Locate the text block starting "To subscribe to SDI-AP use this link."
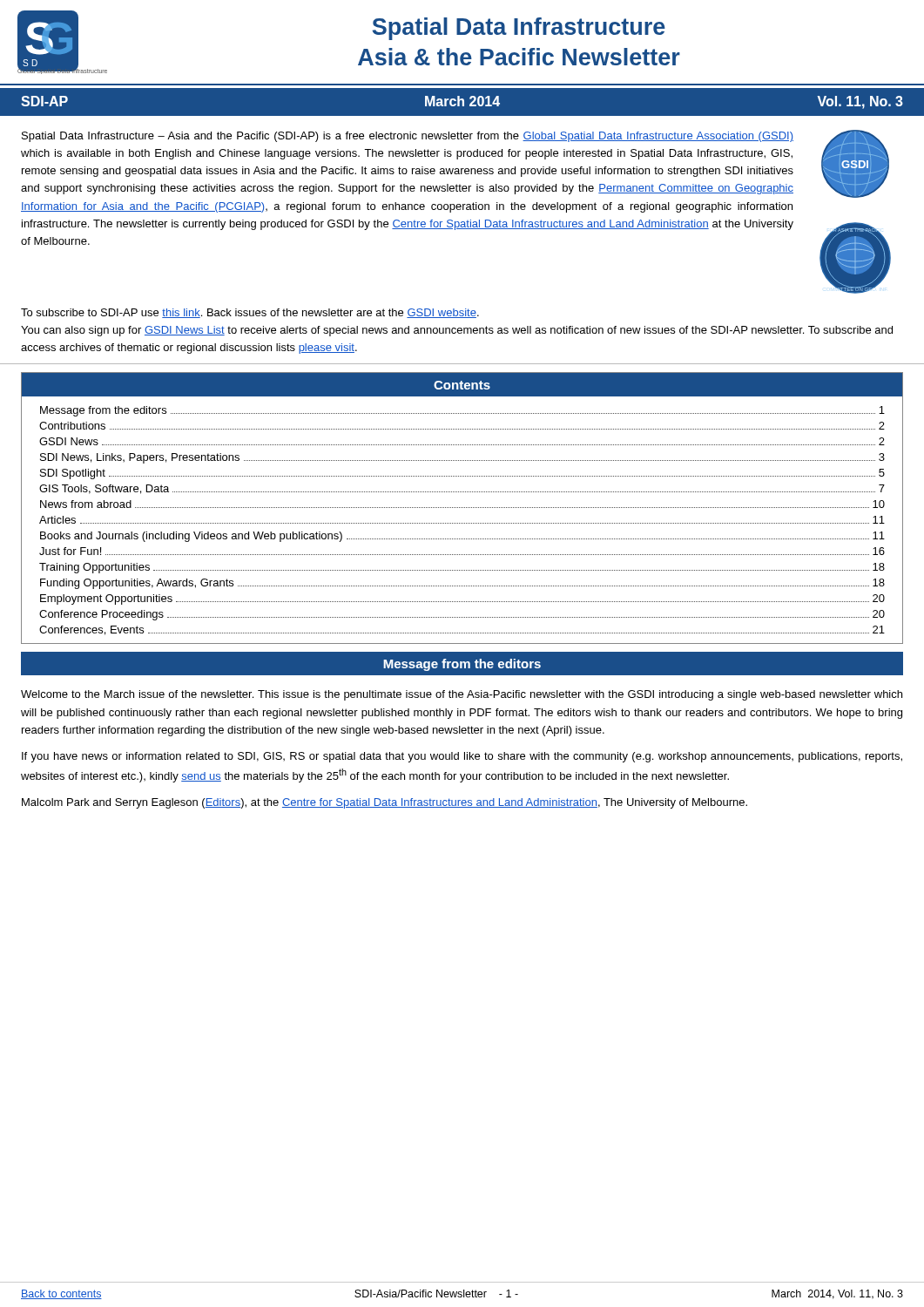Screen dimensions: 1307x924 pyautogui.click(x=457, y=330)
